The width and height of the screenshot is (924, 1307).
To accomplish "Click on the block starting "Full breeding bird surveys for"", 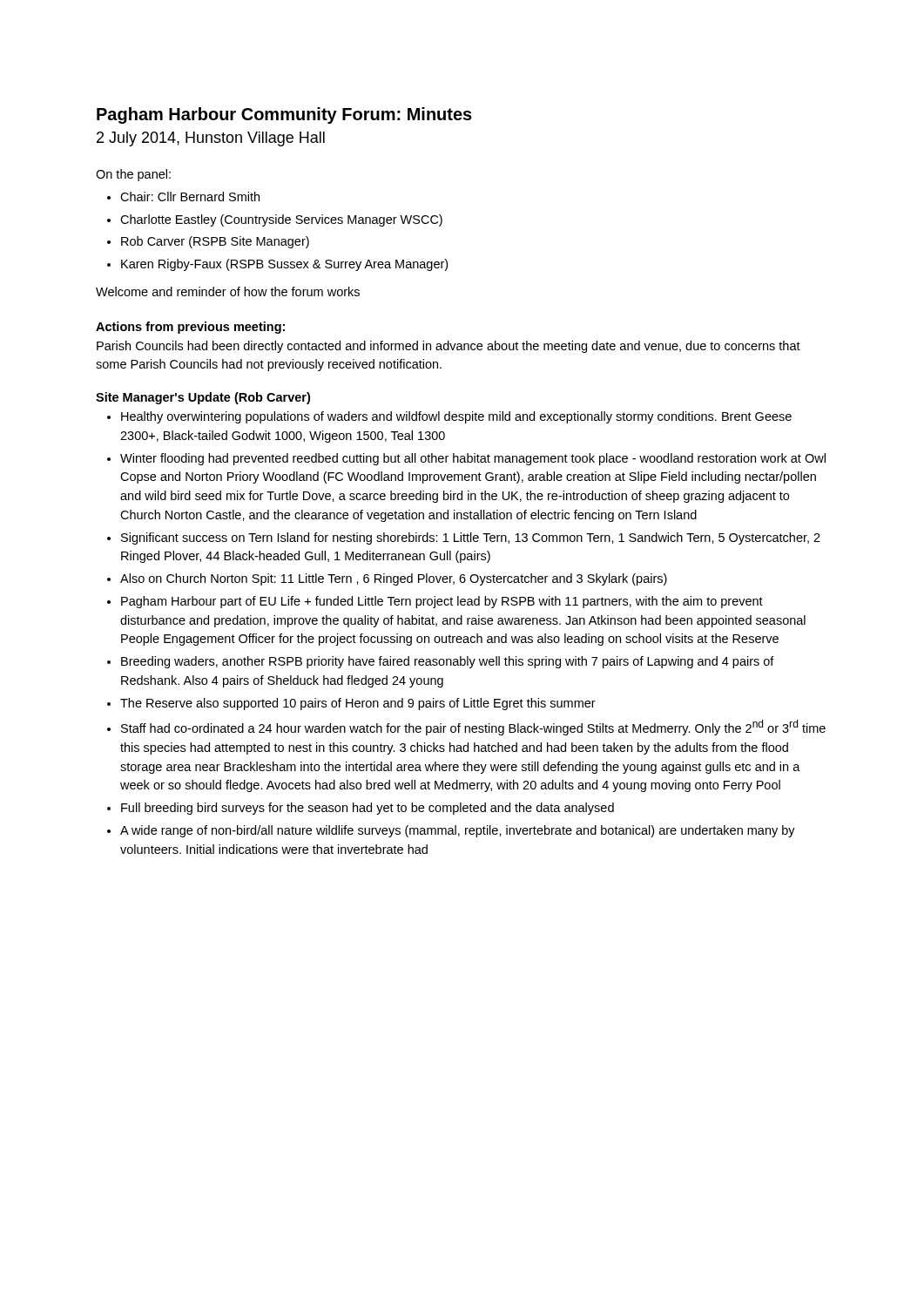I will tap(367, 808).
